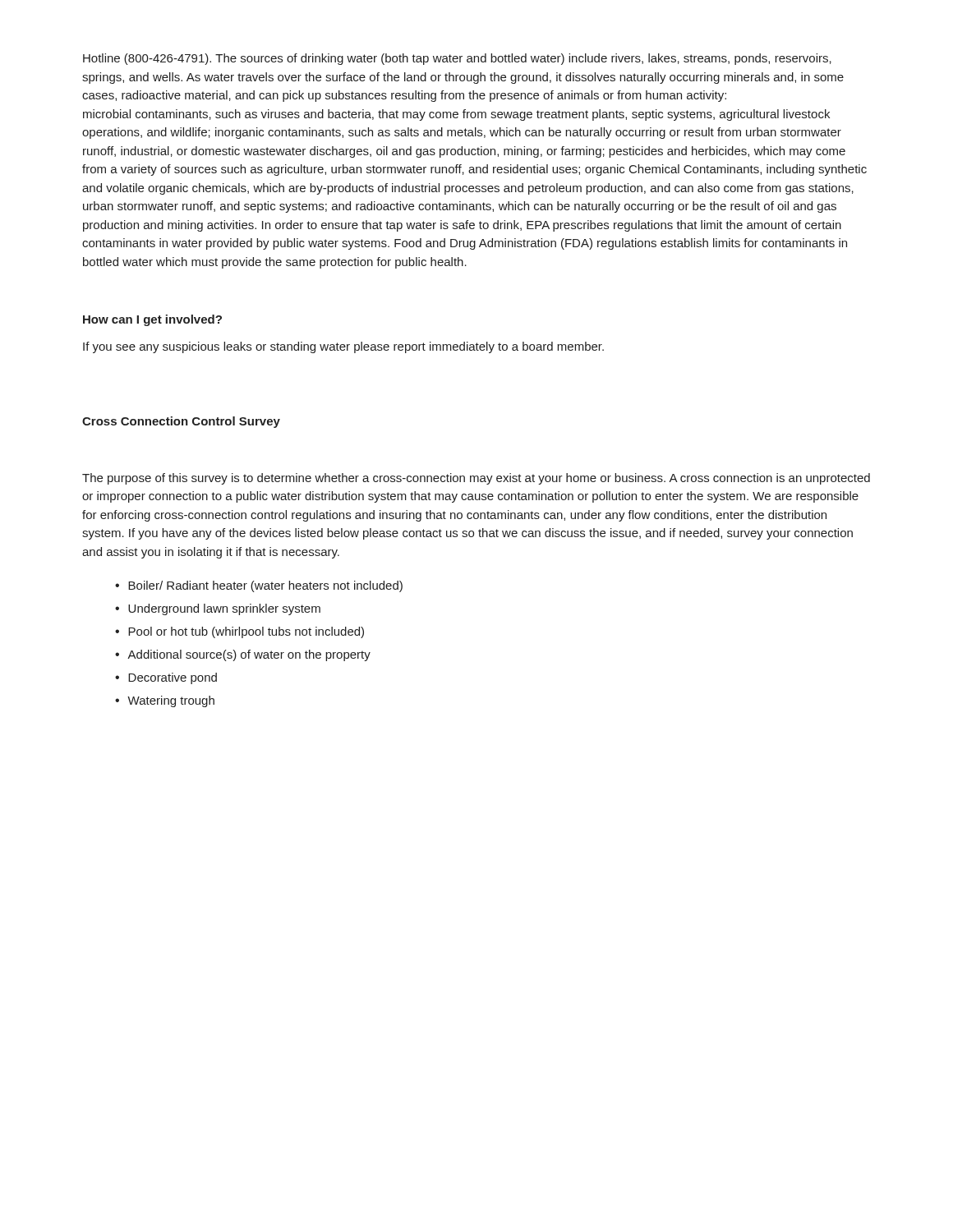Viewport: 953px width, 1232px height.
Task: Point to the block starting "If you see any suspicious"
Action: tap(343, 346)
